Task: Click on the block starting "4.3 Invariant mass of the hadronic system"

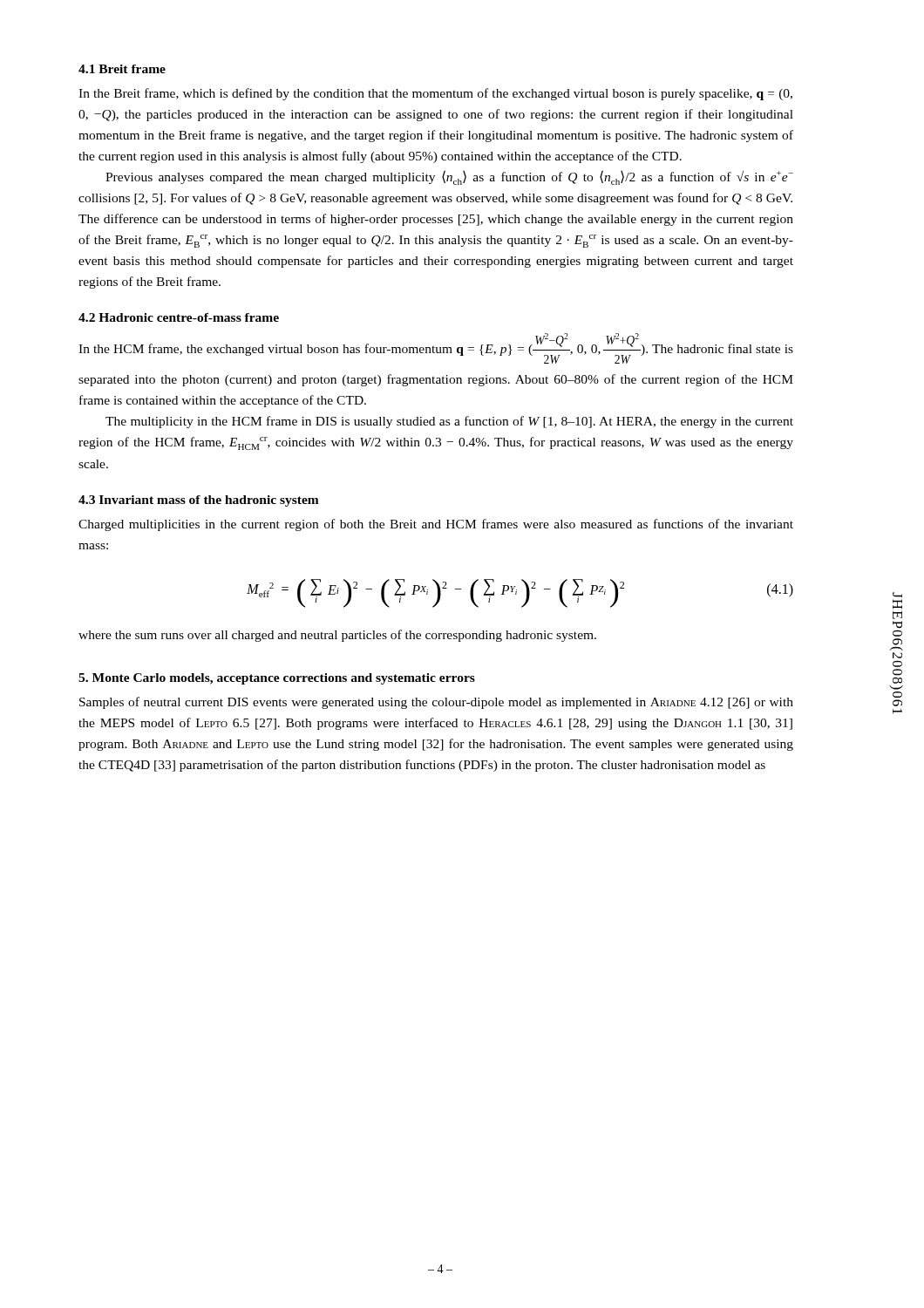Action: [x=199, y=499]
